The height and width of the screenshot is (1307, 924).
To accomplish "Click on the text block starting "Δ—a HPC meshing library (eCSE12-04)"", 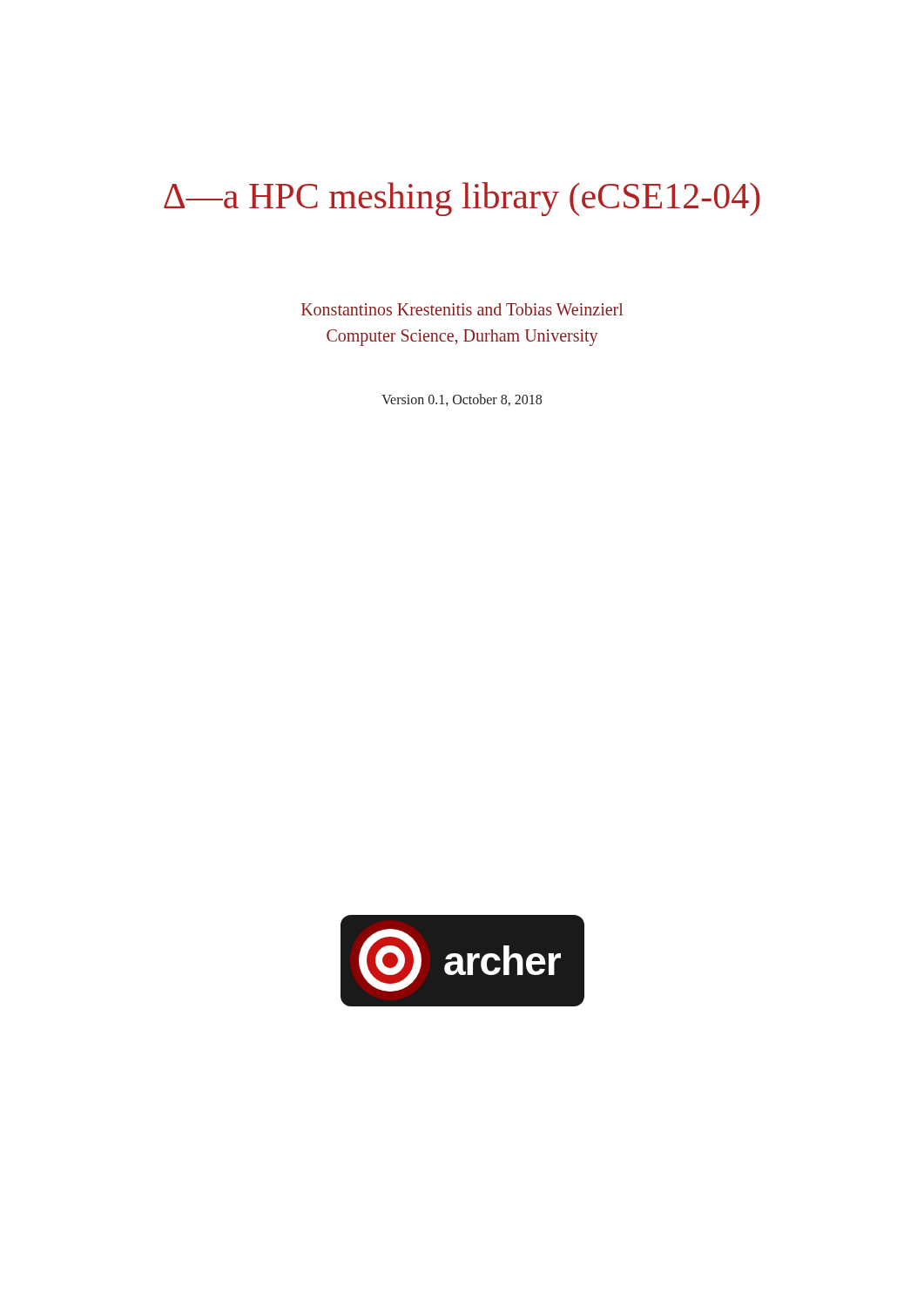I will coord(462,196).
